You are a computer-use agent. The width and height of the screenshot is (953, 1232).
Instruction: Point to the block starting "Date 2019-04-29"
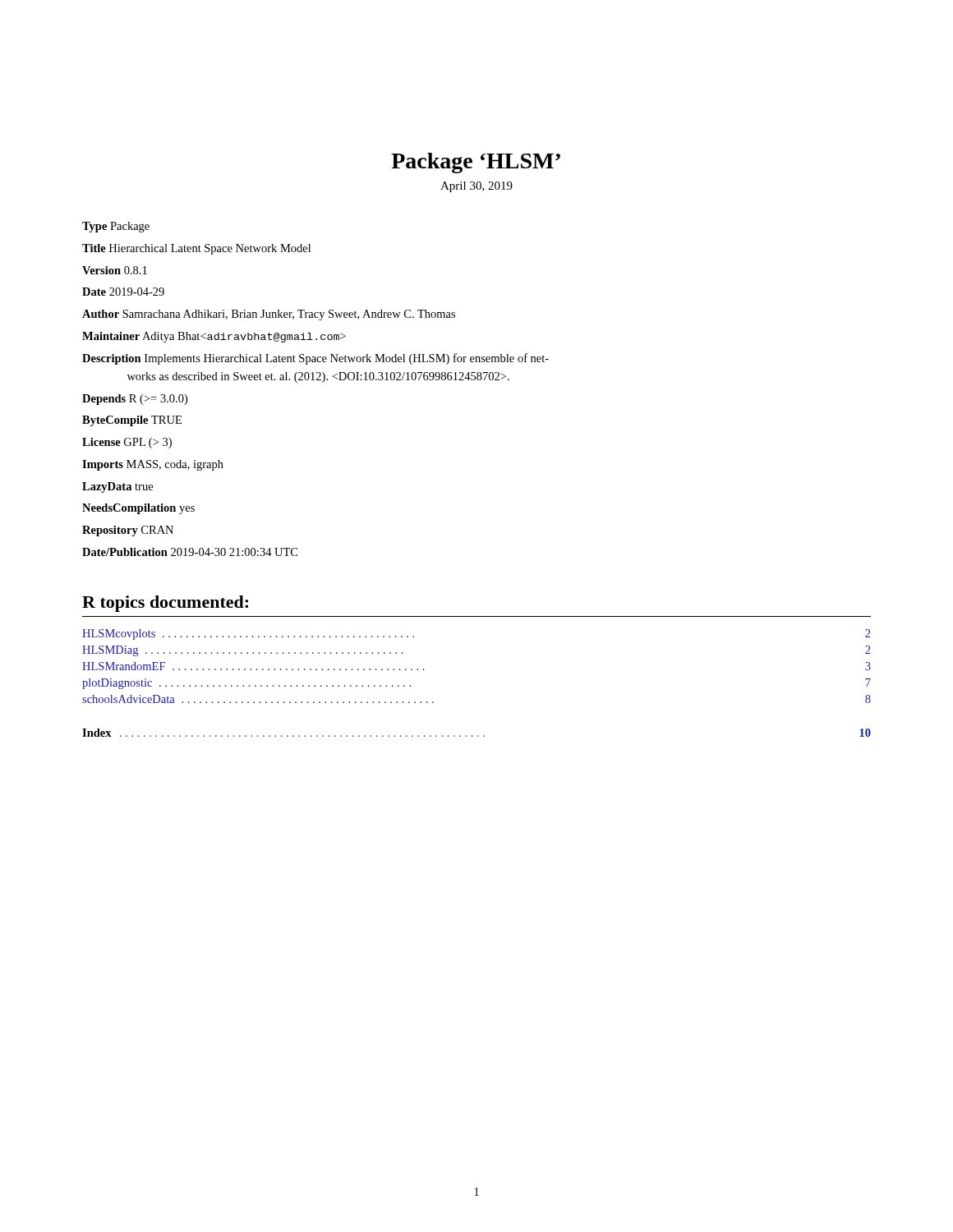(x=123, y=292)
